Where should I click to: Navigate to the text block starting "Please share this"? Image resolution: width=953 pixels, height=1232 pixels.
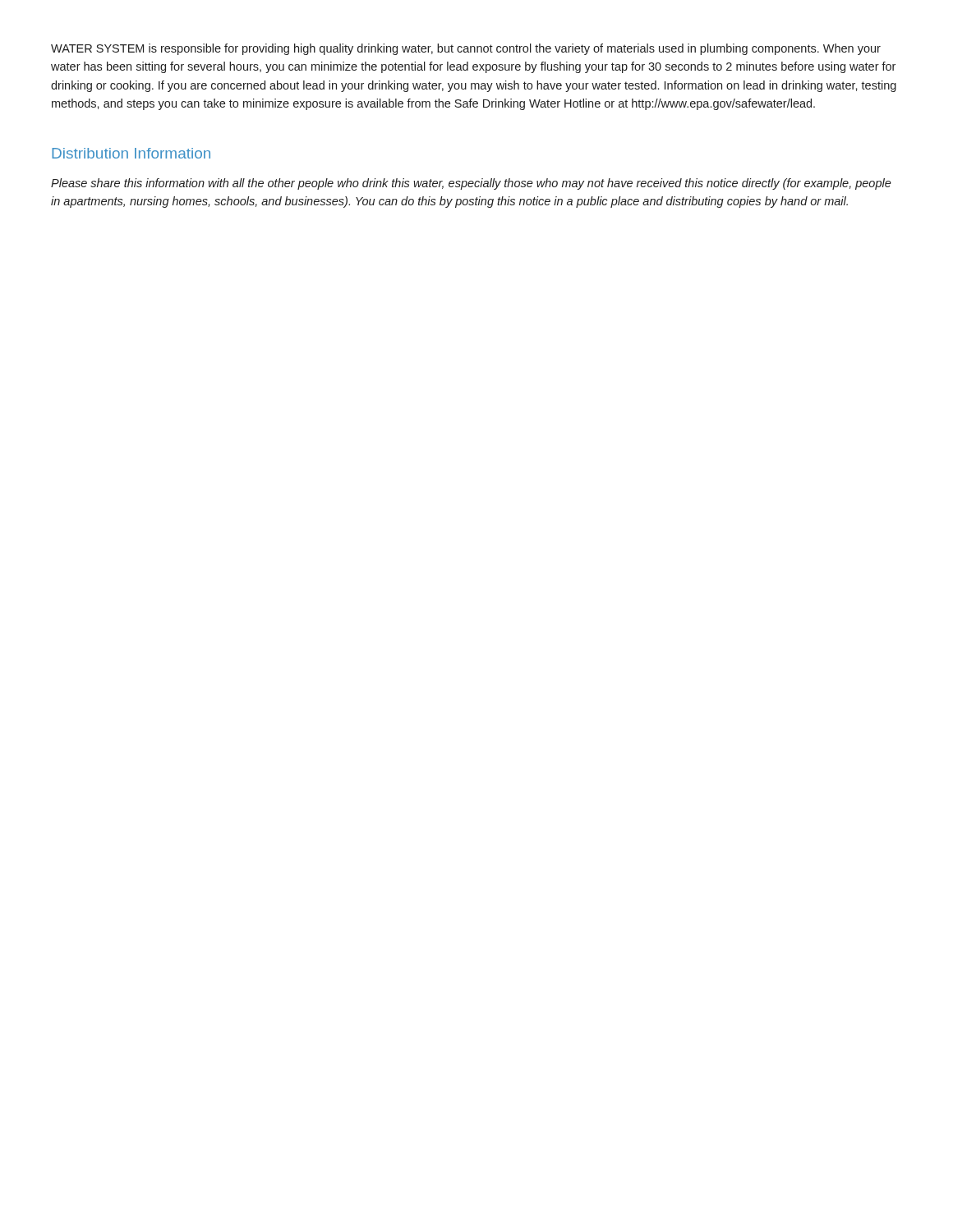click(x=471, y=192)
